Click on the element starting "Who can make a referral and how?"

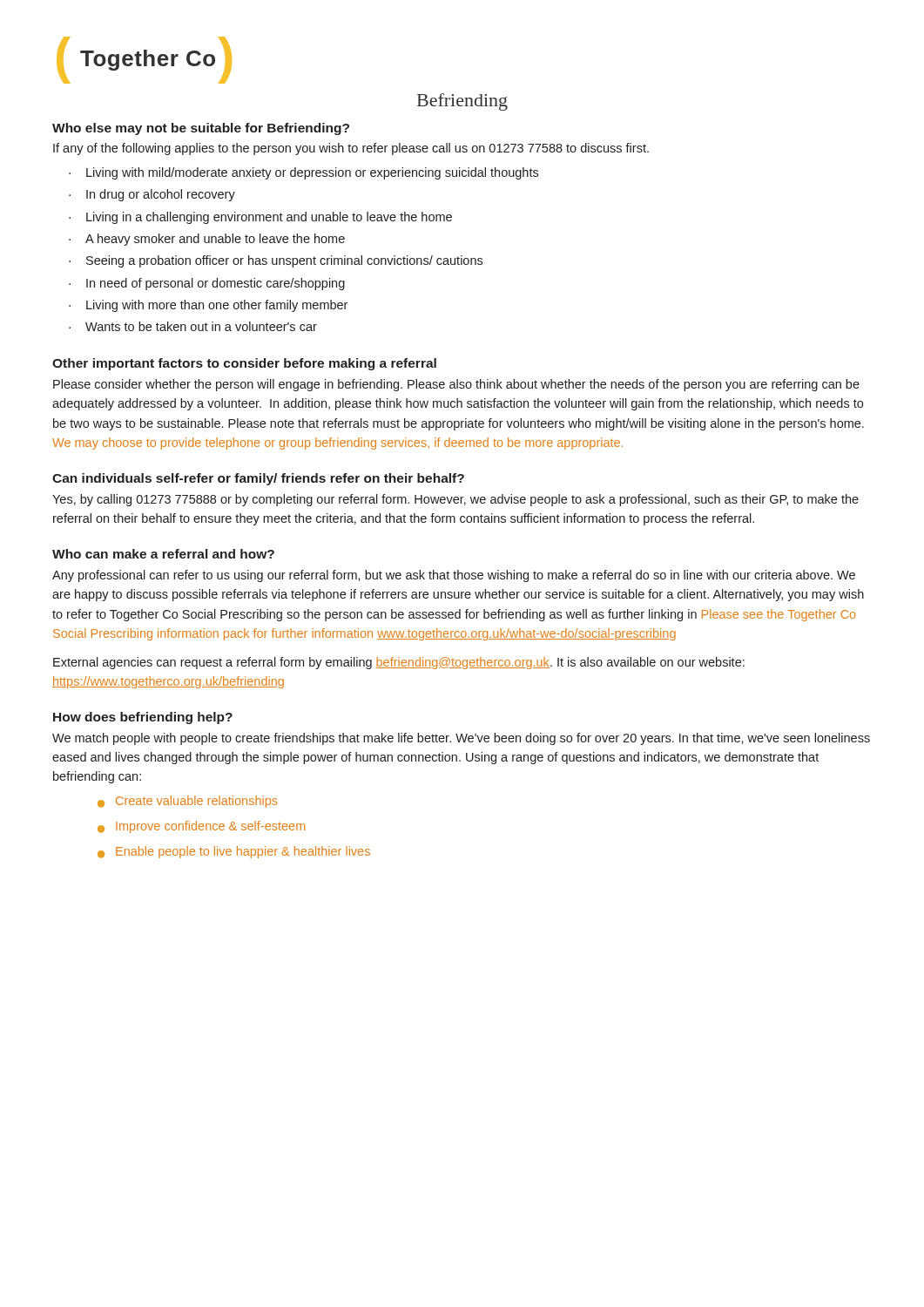click(164, 553)
